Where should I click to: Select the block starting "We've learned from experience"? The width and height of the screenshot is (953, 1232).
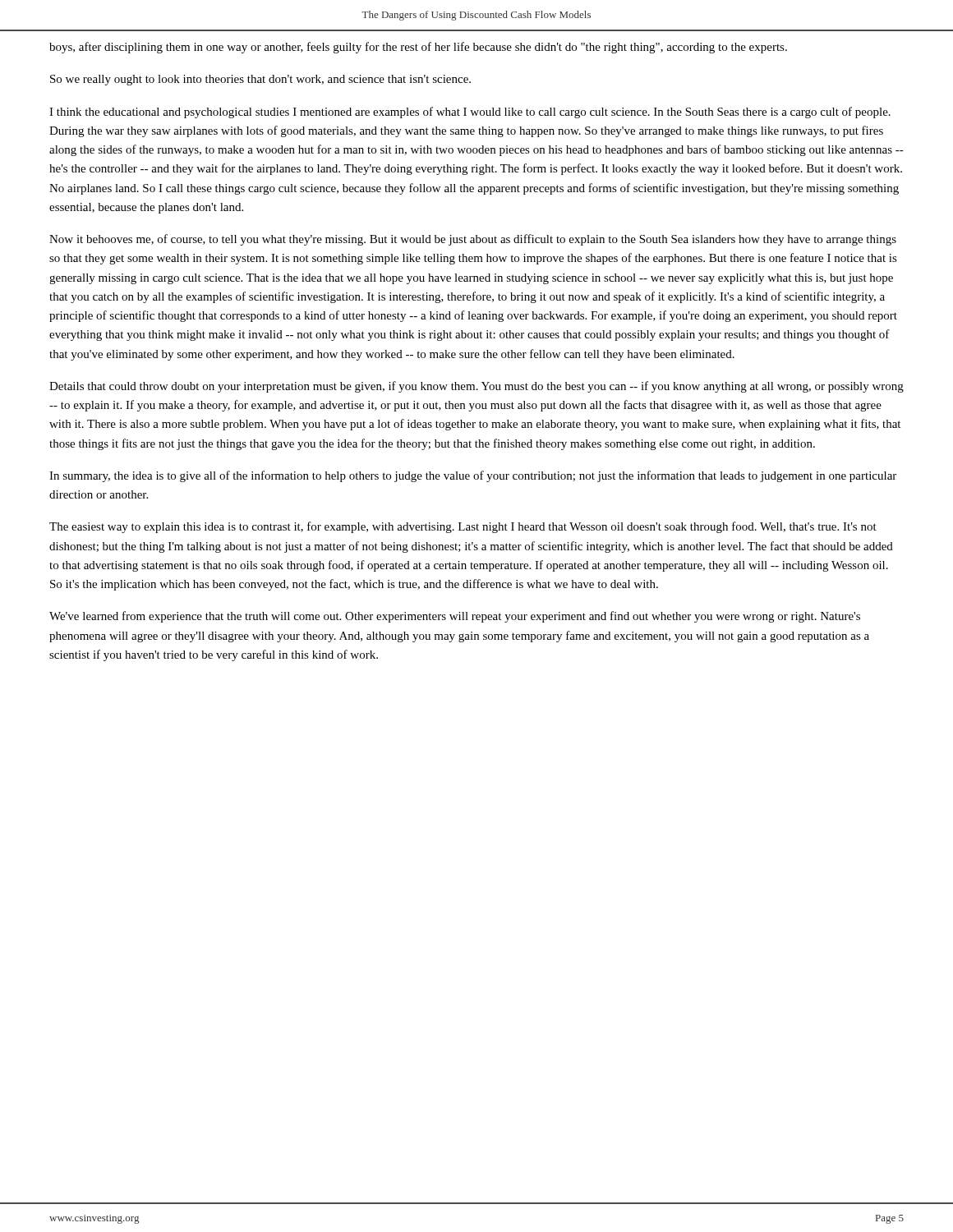[459, 635]
